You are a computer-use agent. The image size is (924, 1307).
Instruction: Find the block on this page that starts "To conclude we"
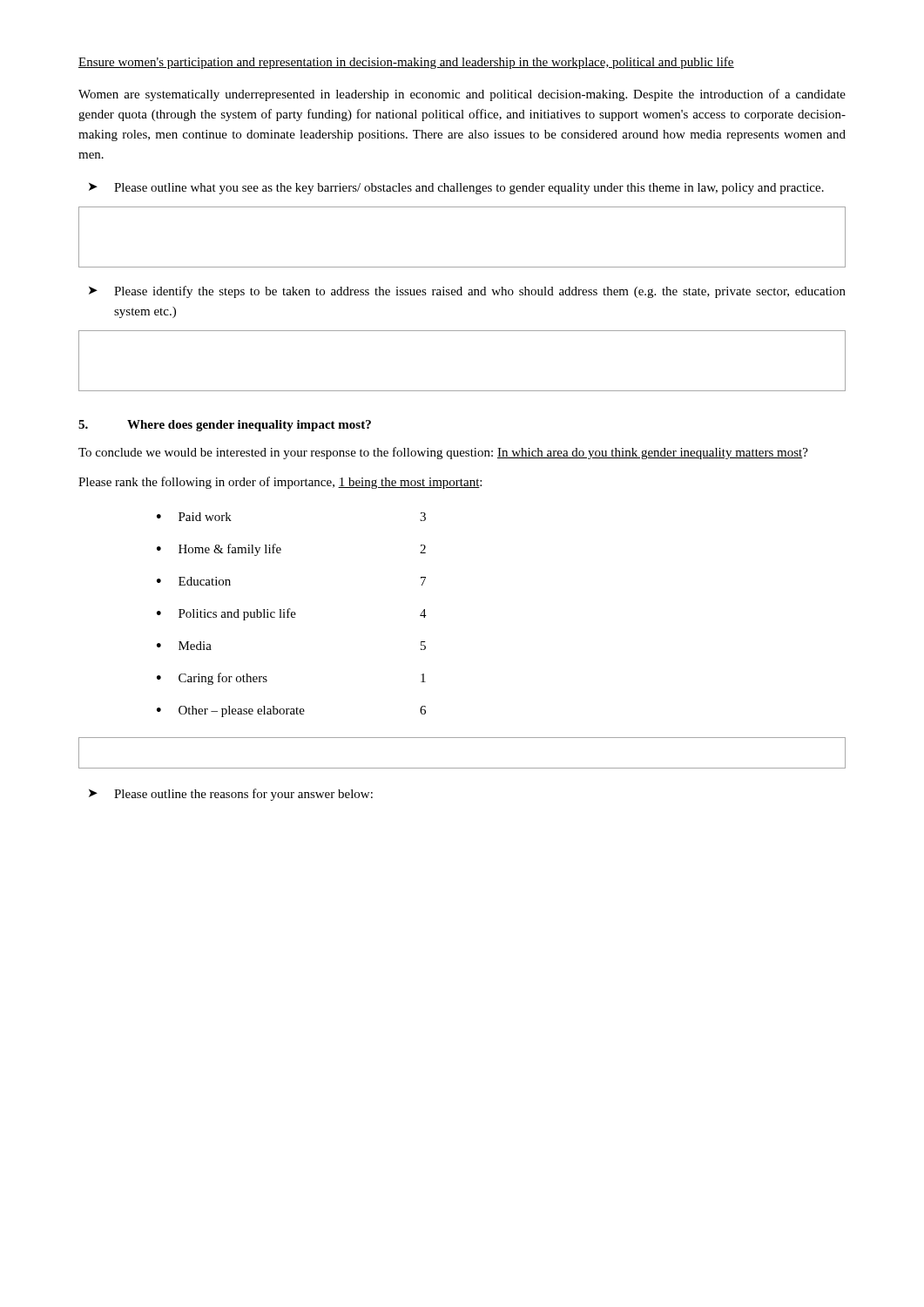tap(462, 453)
